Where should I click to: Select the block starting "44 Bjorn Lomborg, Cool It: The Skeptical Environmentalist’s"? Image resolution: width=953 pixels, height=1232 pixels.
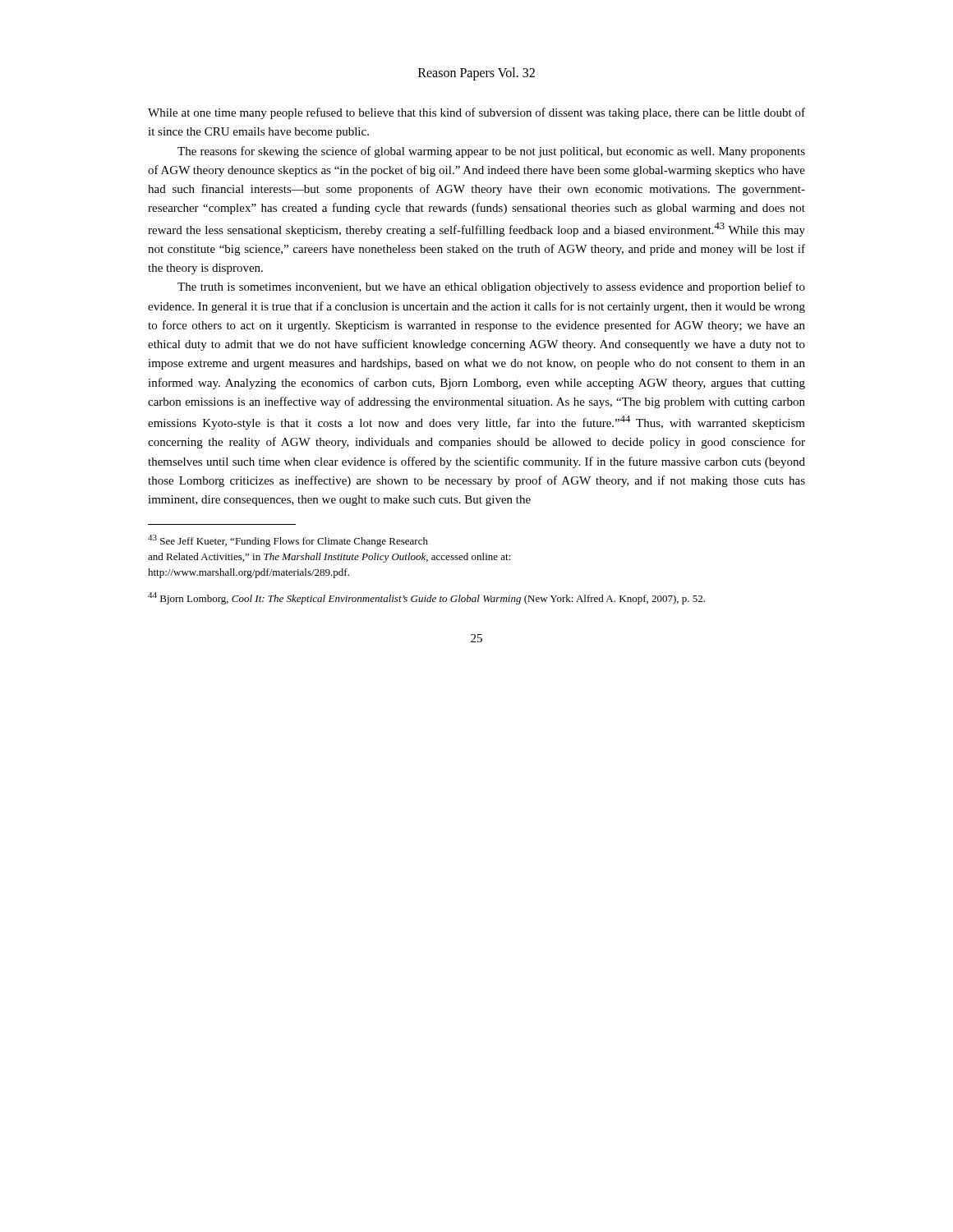click(x=427, y=597)
